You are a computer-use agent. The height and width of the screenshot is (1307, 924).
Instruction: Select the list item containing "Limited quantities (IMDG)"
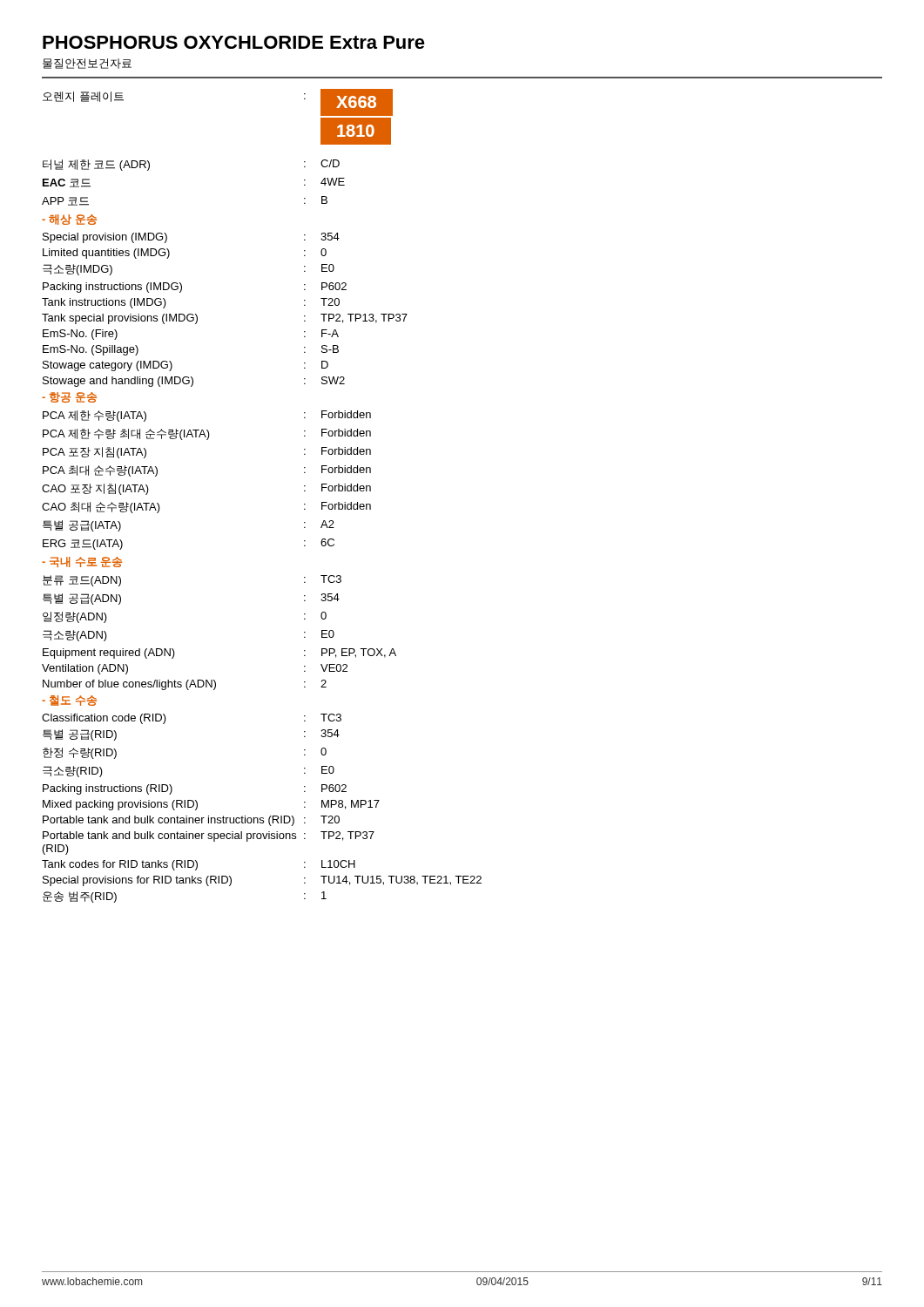105,253
